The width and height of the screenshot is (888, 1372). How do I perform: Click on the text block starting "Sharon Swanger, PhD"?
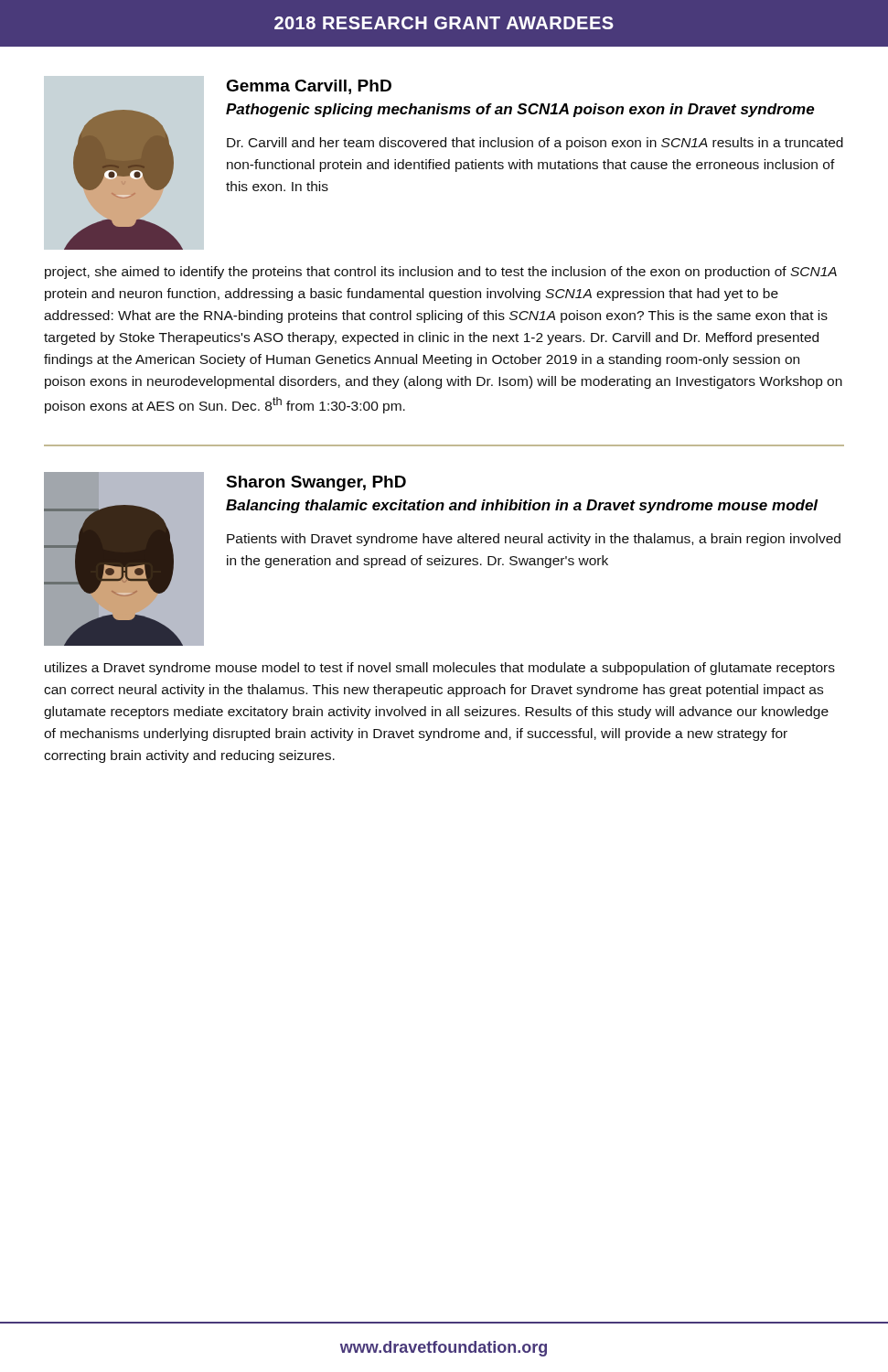click(x=316, y=482)
